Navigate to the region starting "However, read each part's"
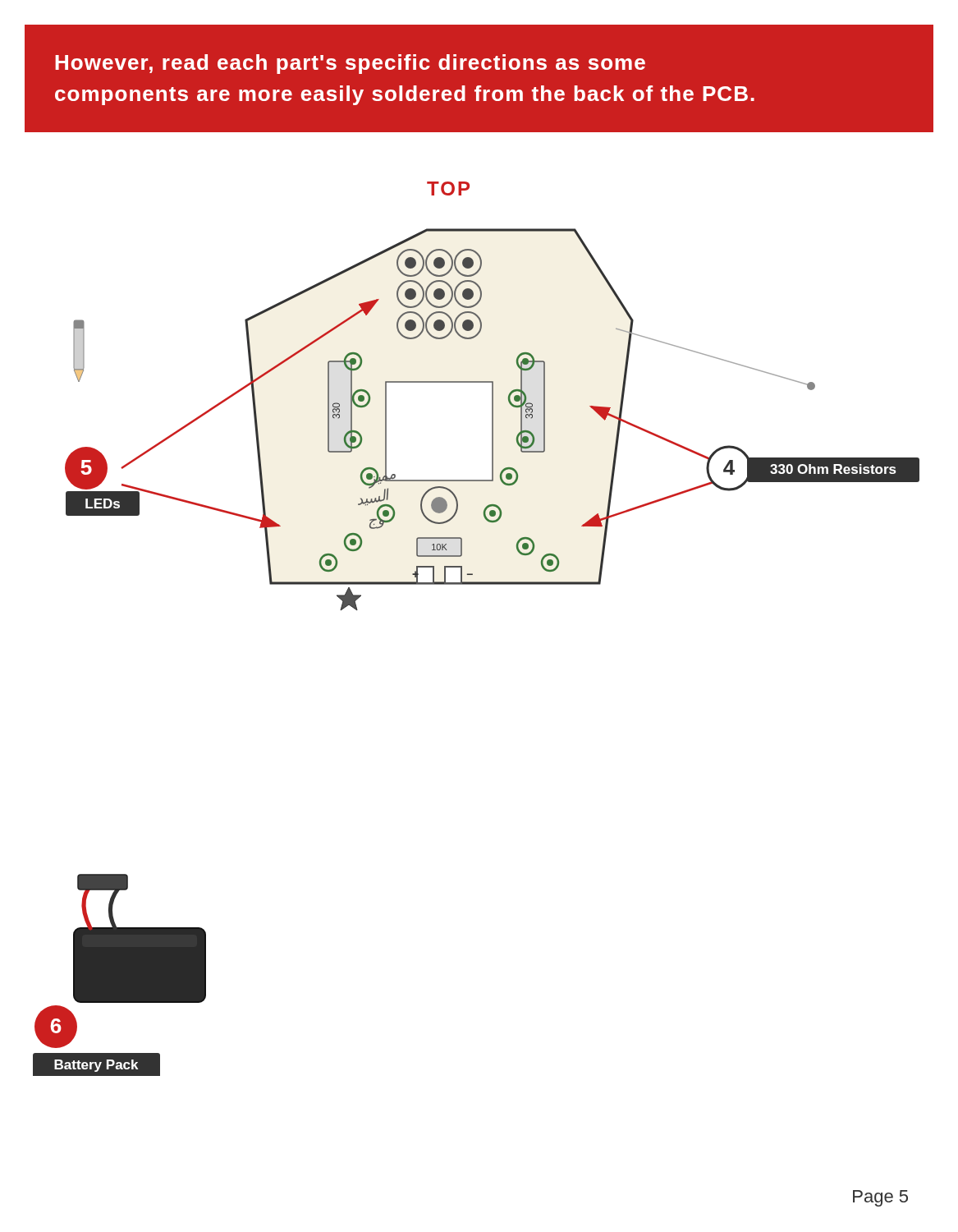958x1232 pixels. coord(479,79)
